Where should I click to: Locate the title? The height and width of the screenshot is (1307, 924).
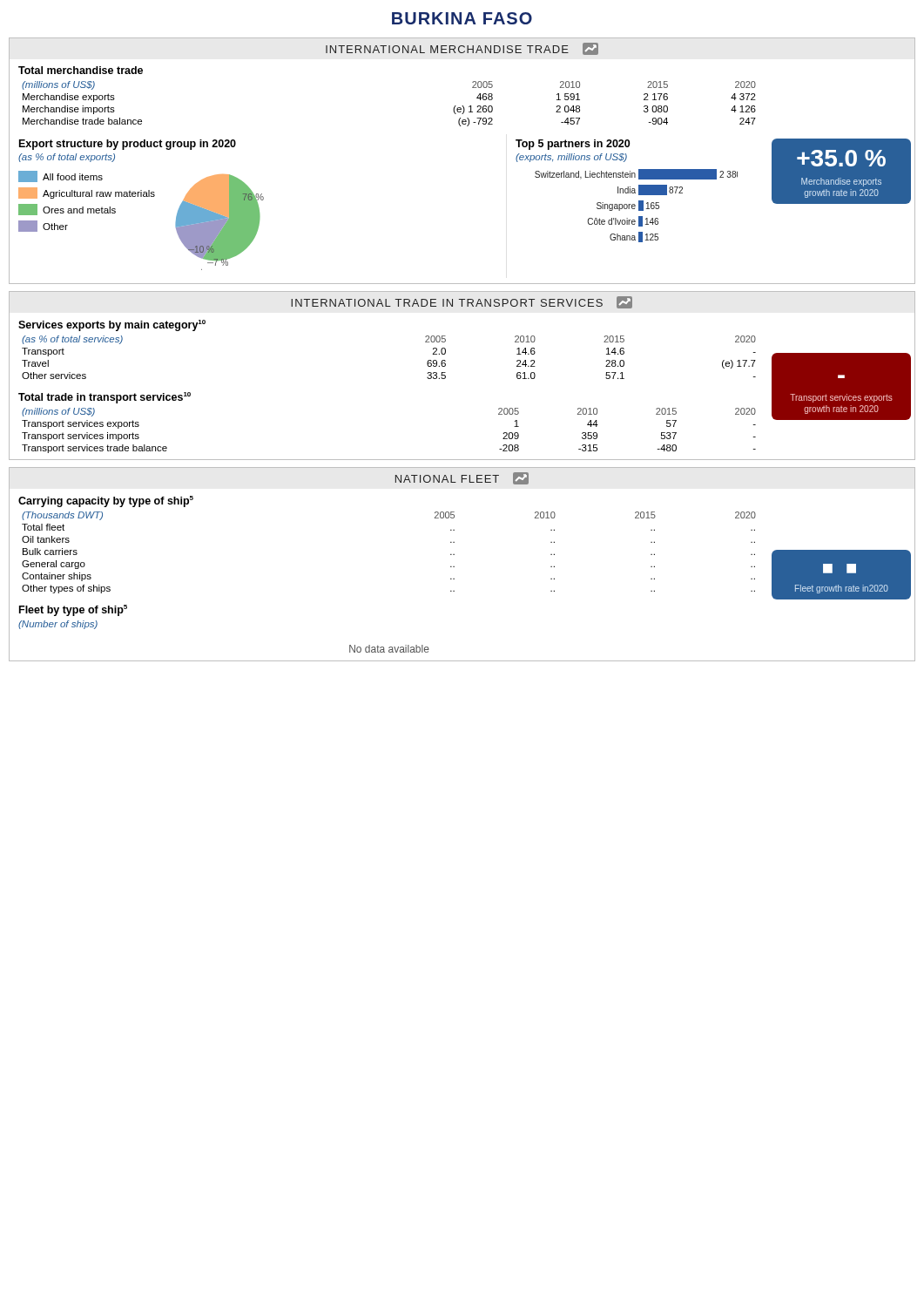462,18
